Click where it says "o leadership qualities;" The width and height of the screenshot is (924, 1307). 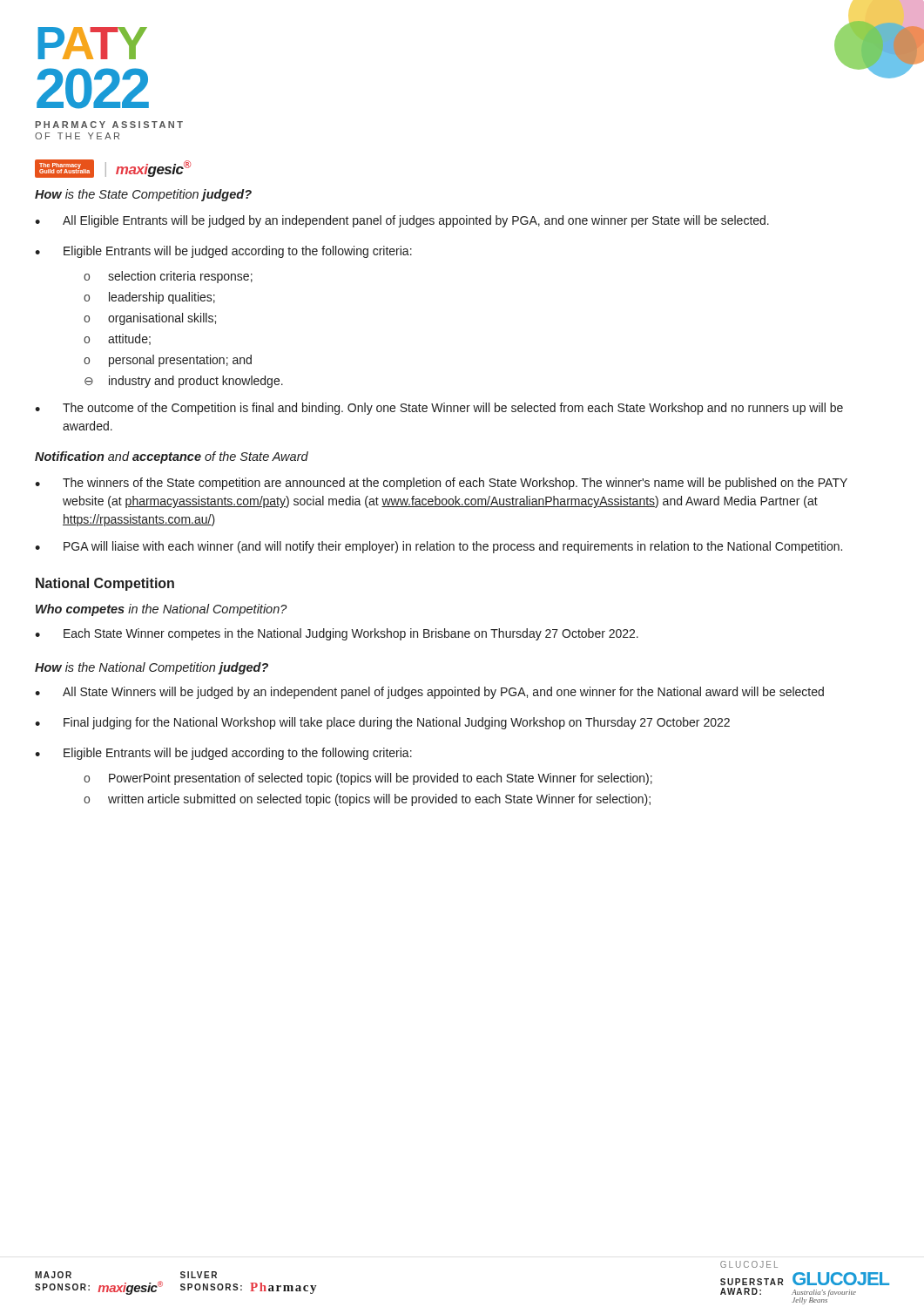coord(150,298)
